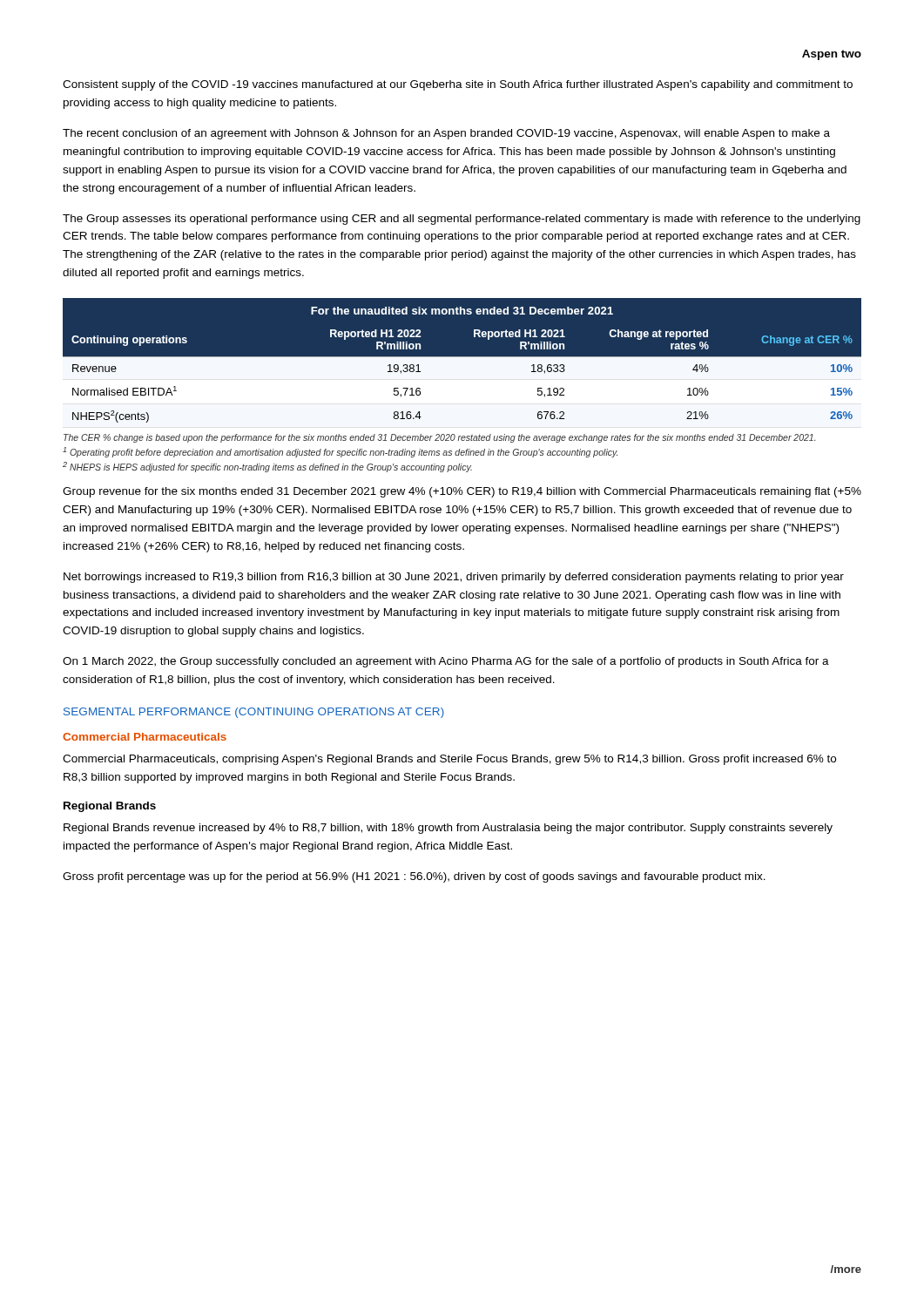Image resolution: width=924 pixels, height=1307 pixels.
Task: Click the passage that begins "The Group assesses its"
Action: 462,245
